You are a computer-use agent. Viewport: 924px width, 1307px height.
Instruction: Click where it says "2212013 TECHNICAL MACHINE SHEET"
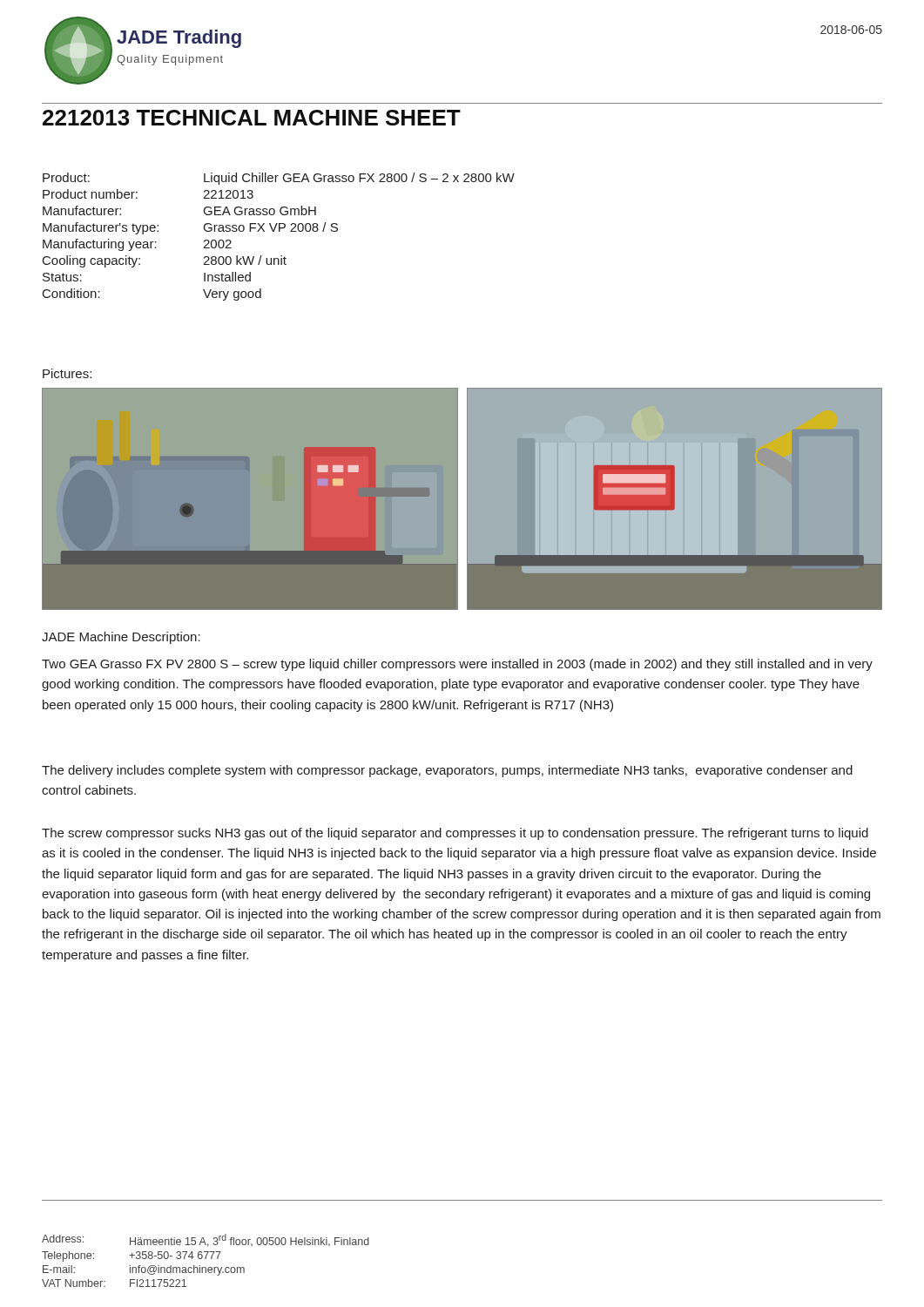251,118
